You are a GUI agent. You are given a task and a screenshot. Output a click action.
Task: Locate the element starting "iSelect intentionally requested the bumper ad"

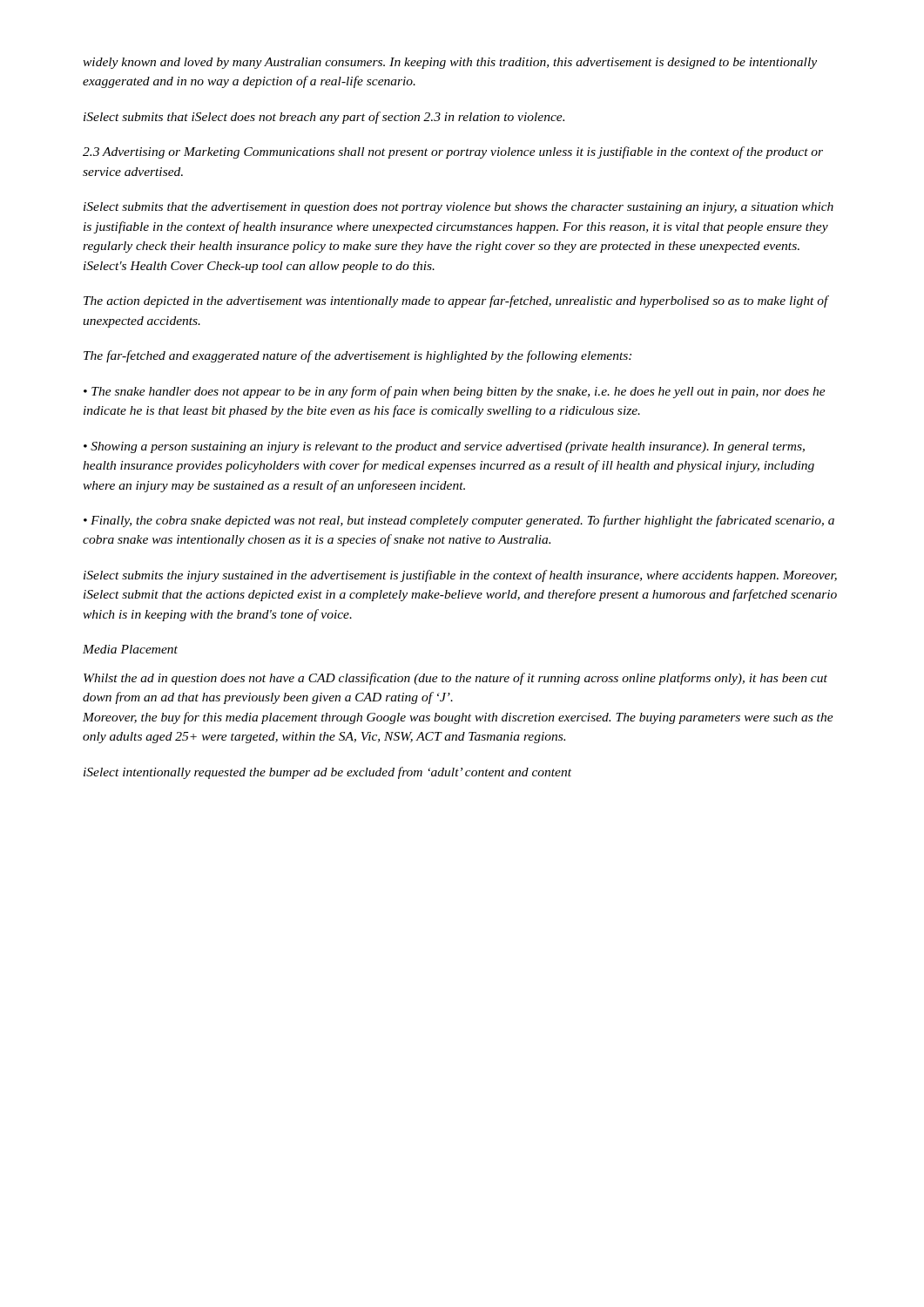coord(462,772)
